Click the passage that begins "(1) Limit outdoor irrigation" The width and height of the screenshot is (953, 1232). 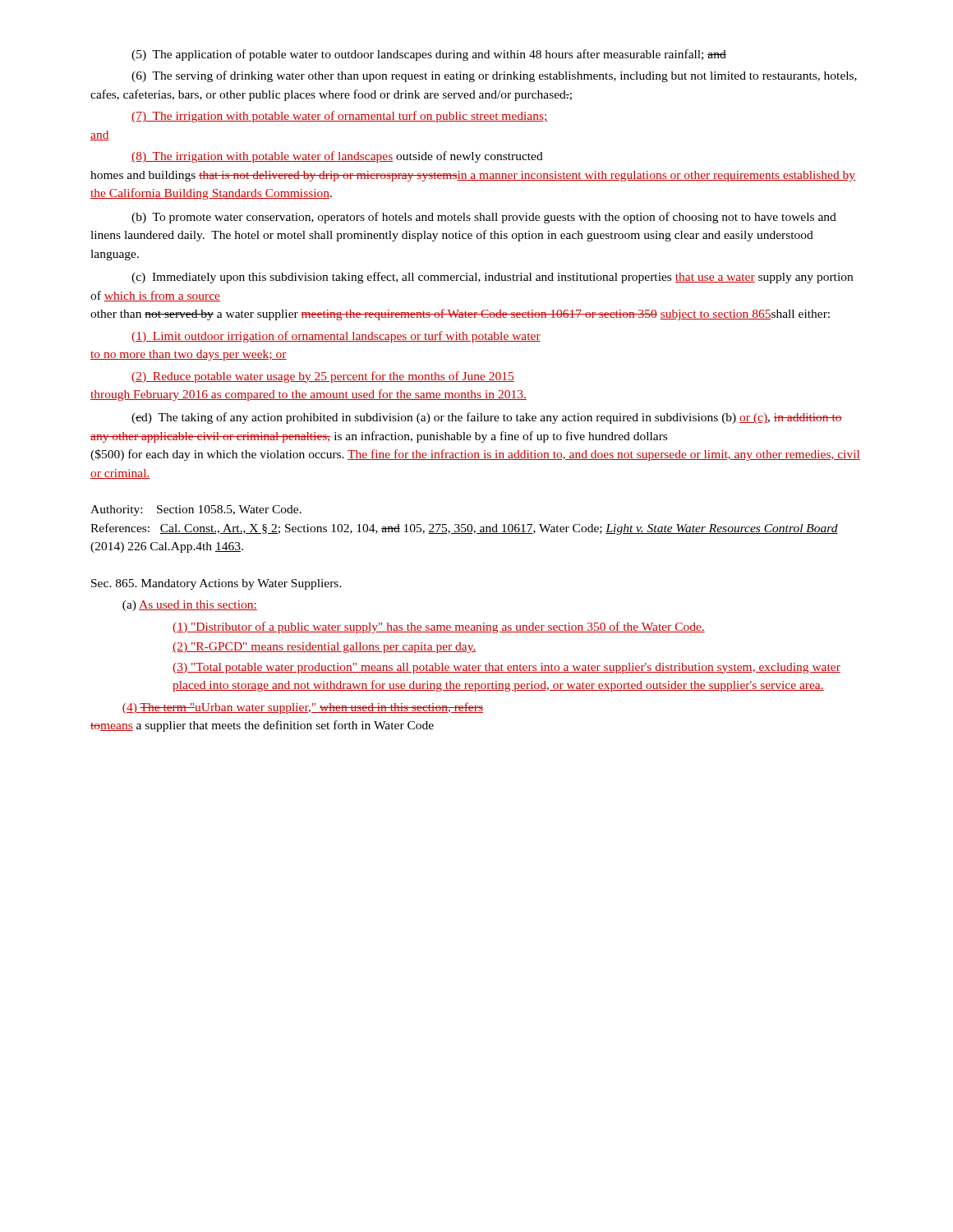[x=476, y=344]
